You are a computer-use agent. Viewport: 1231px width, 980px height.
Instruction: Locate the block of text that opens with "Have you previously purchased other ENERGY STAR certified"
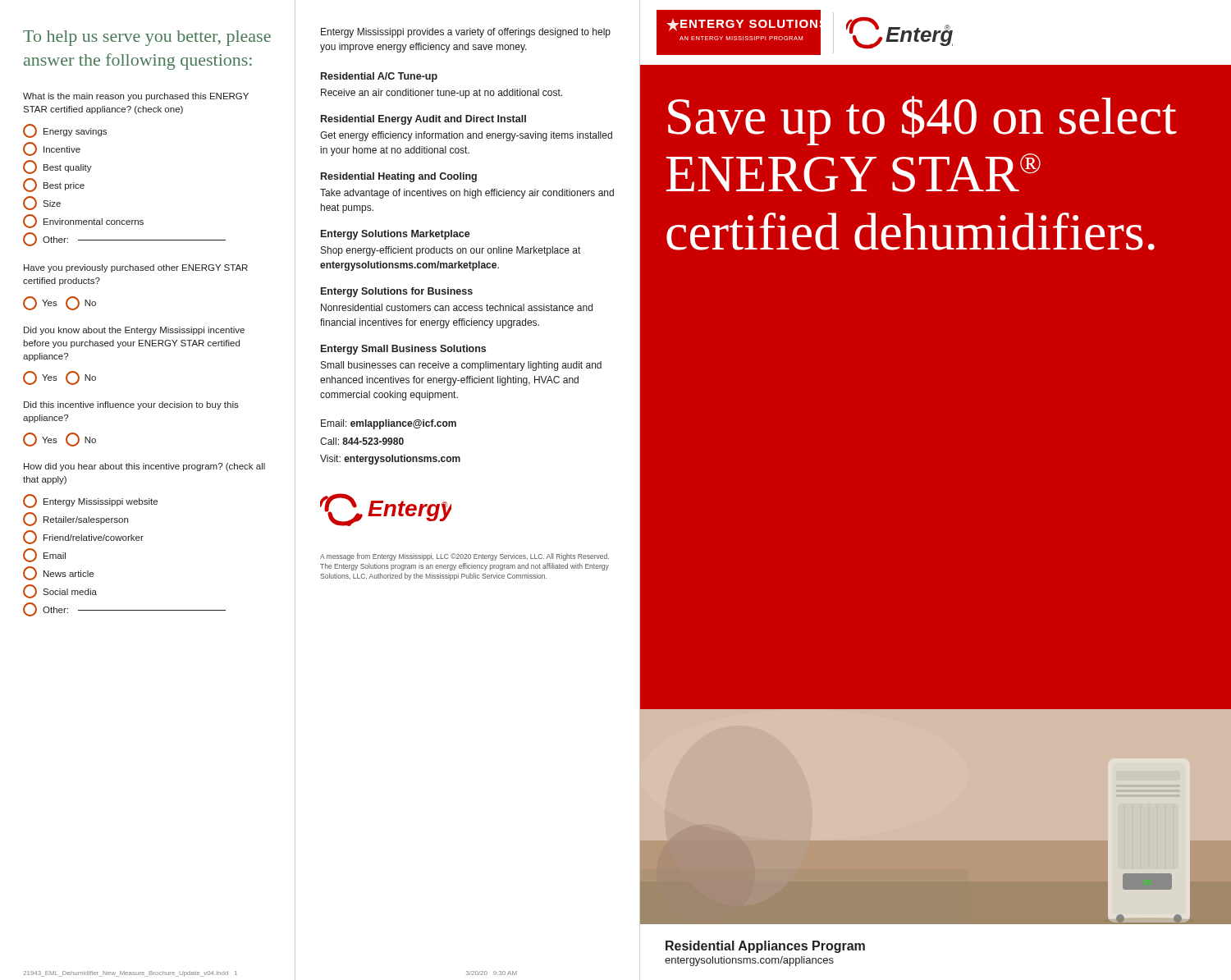tap(136, 274)
